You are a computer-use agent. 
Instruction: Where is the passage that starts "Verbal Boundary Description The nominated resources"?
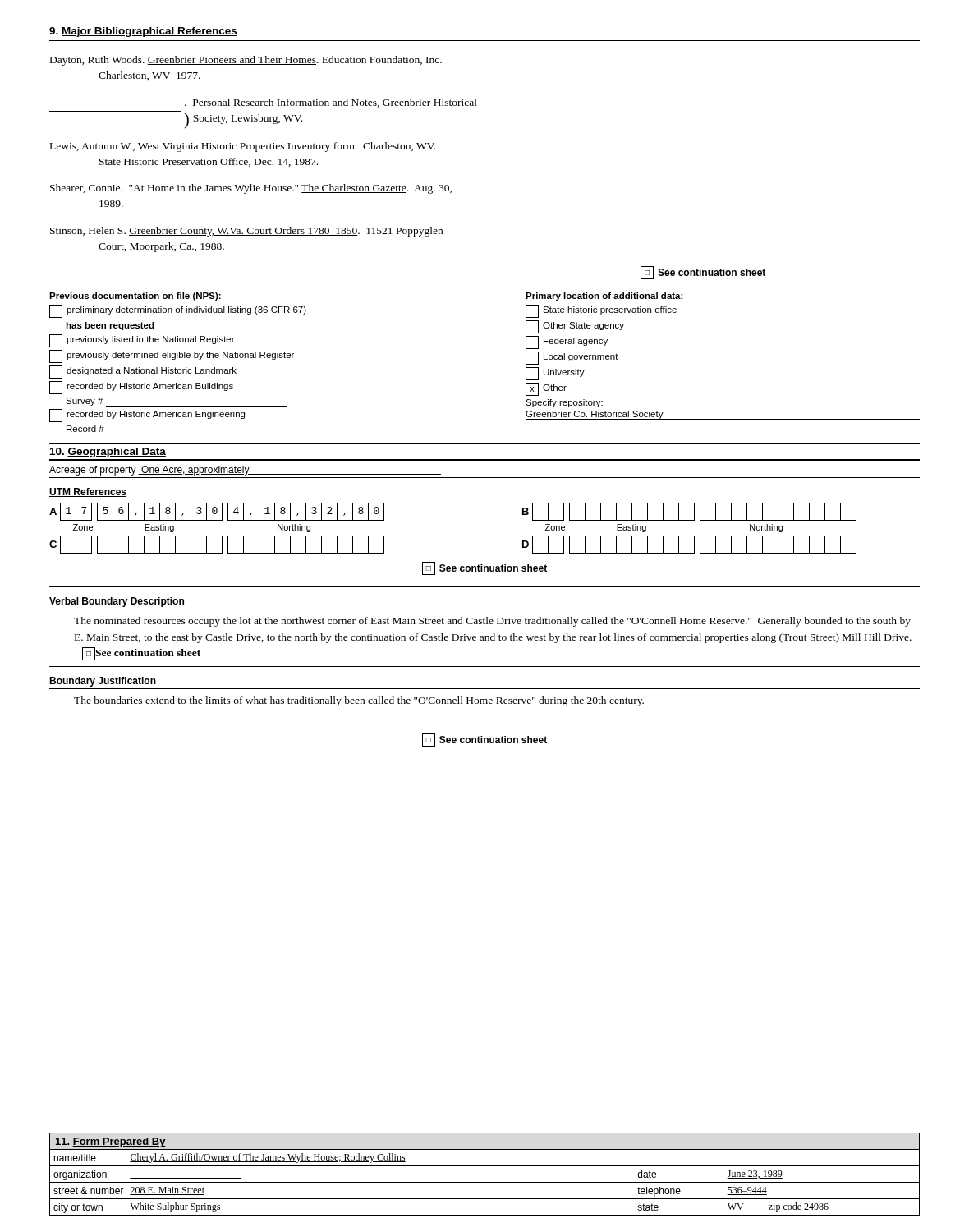[484, 628]
